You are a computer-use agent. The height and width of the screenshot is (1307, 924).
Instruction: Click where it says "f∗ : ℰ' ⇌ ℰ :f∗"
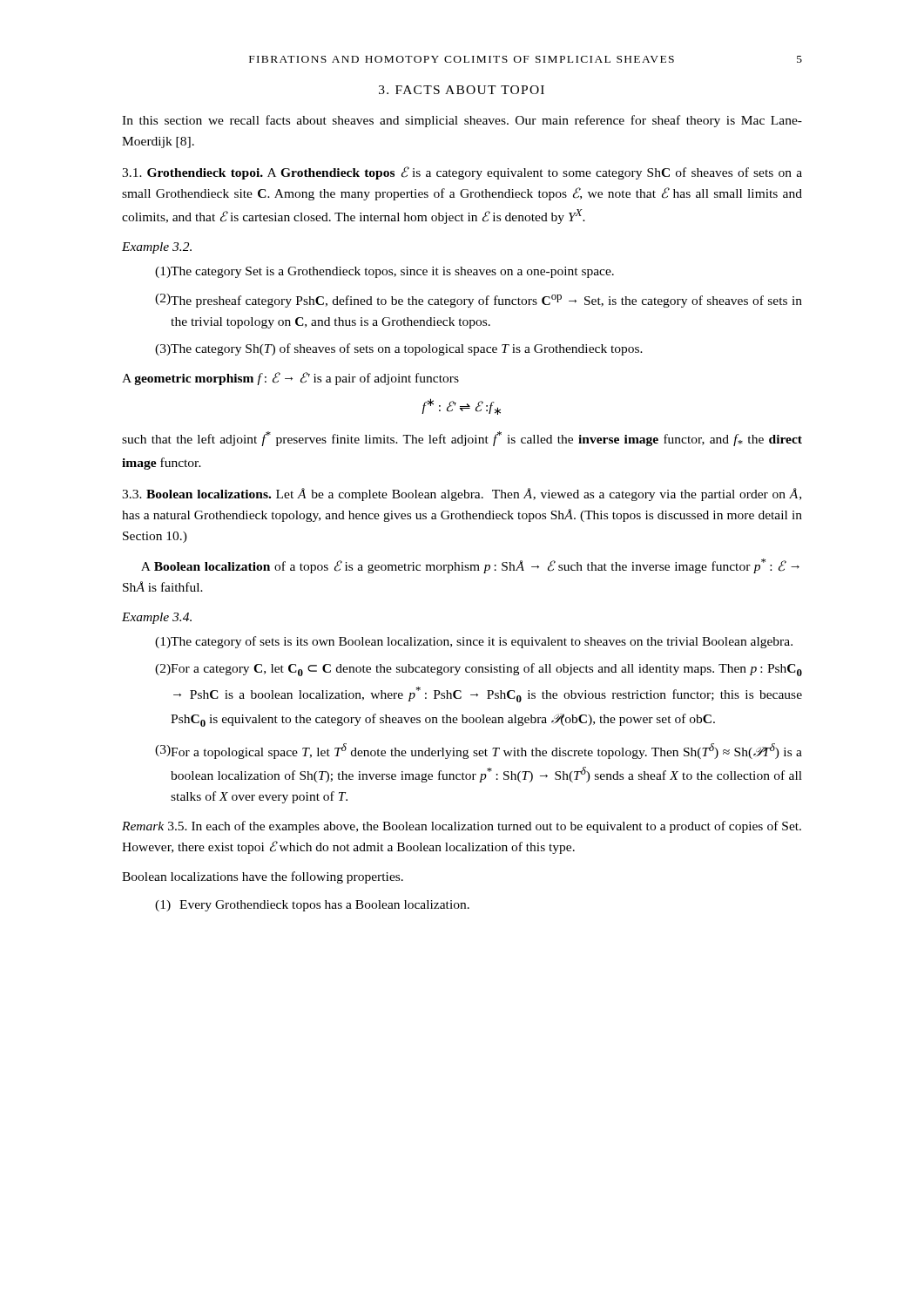tap(462, 407)
